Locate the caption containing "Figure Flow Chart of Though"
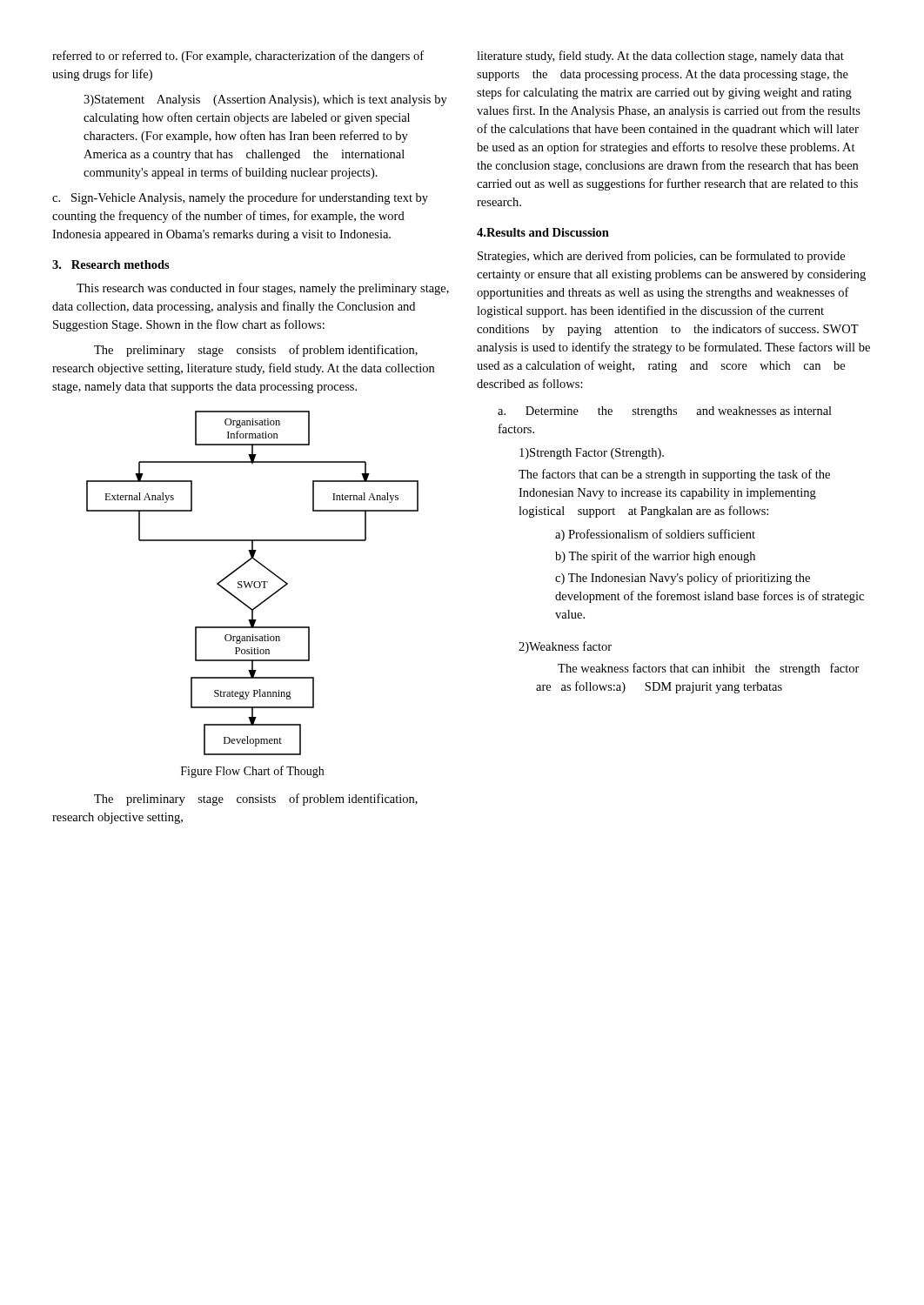924x1305 pixels. [252, 772]
